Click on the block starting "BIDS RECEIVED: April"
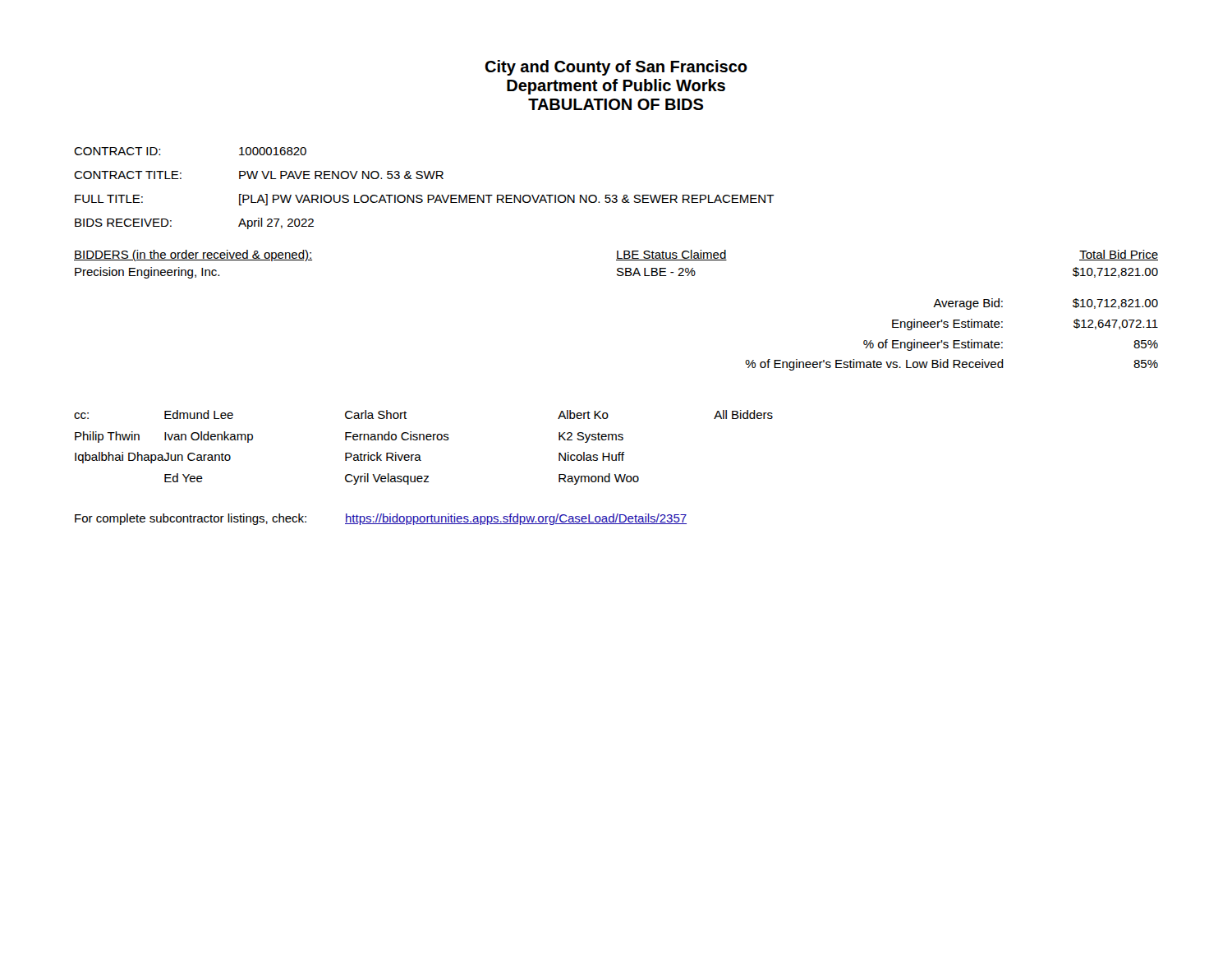Screen dimensions: 953x1232 tap(124, 223)
